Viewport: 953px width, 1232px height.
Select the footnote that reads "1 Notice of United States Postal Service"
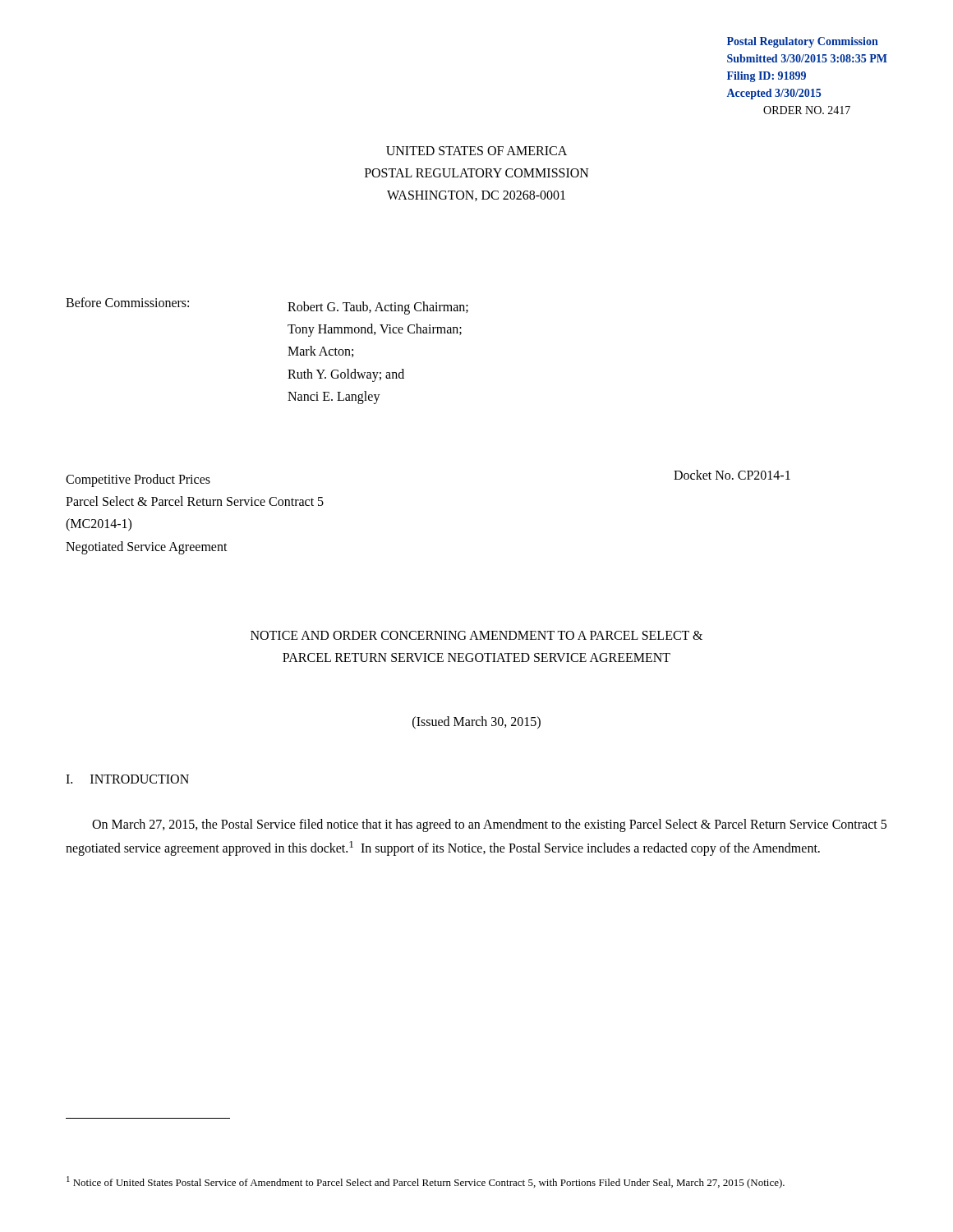click(x=425, y=1181)
